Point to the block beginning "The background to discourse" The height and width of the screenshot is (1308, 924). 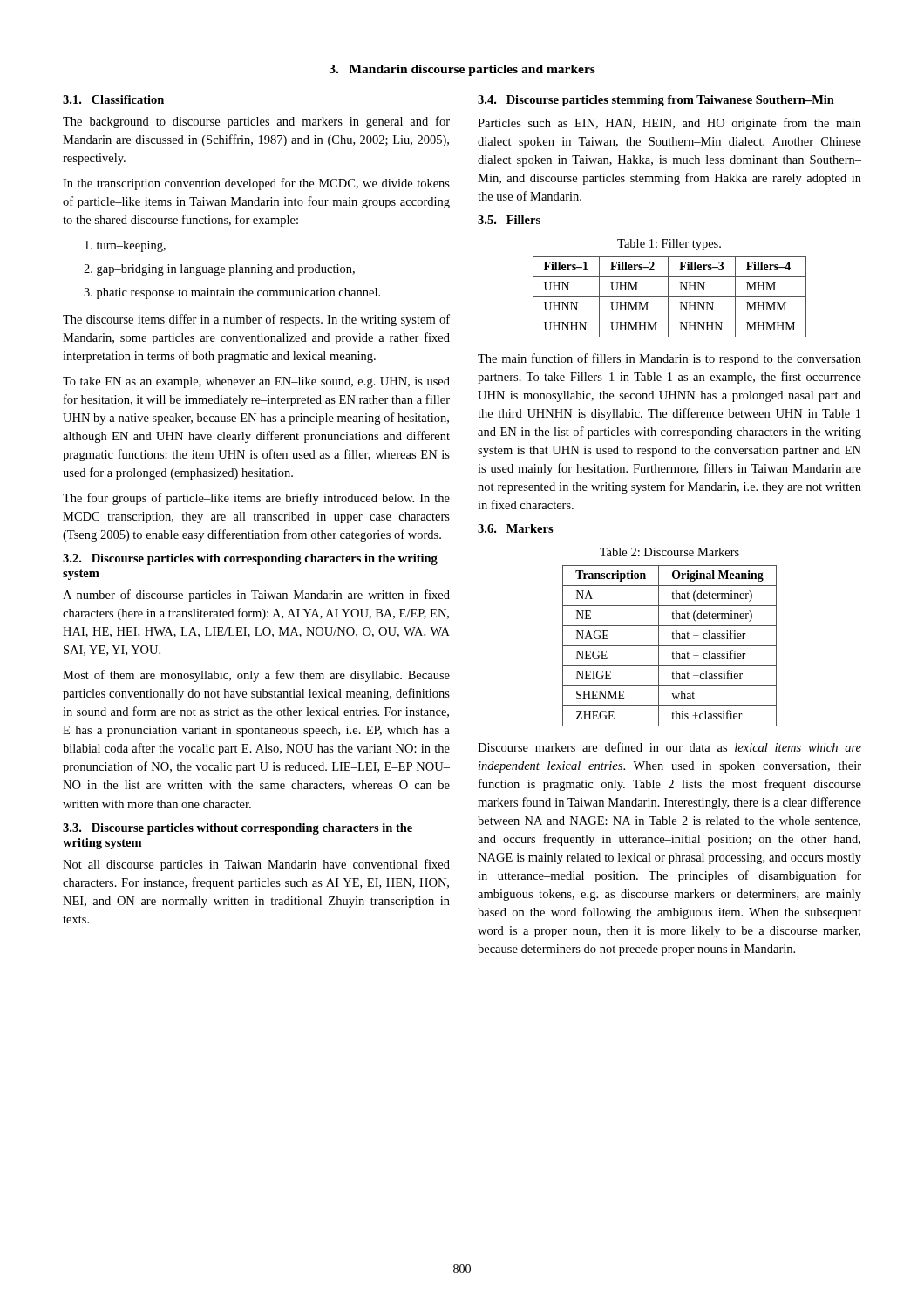click(256, 171)
